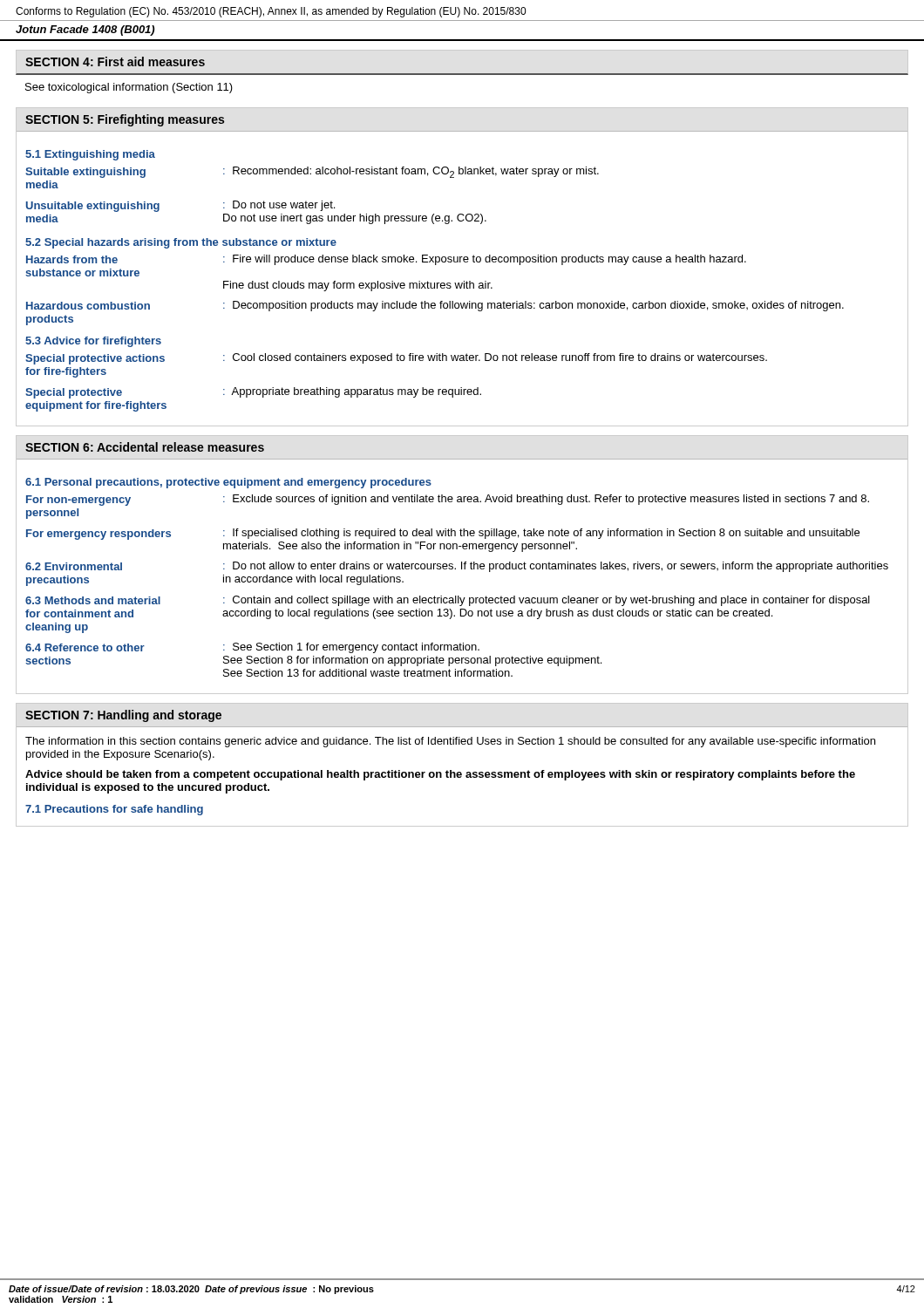Find the region starting "SECTION 4: First aid measures"
Viewport: 924px width, 1308px height.
(x=115, y=62)
